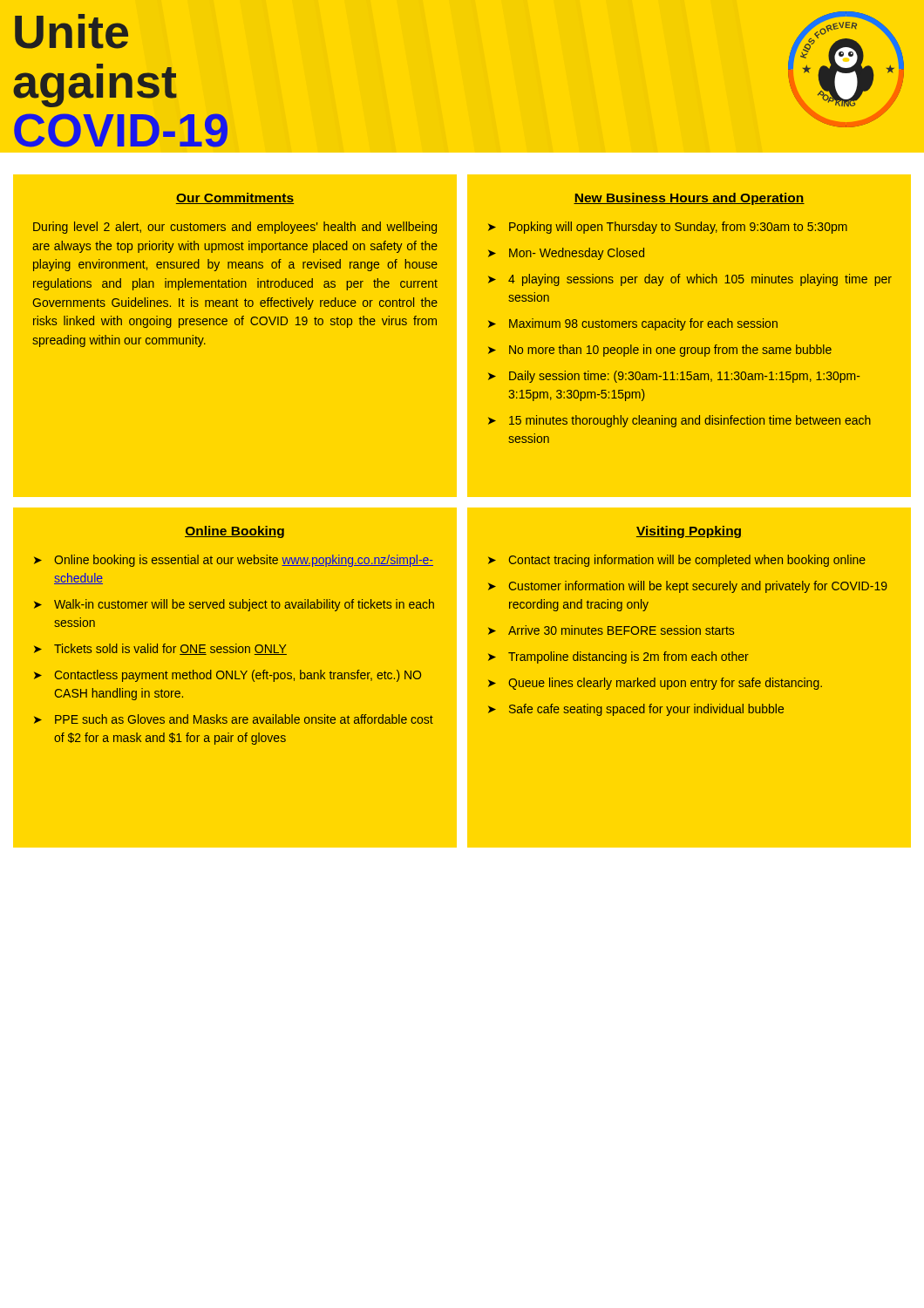Viewport: 924px width, 1308px height.
Task: Locate the block of text that opens with "➤ Online booking is essential at"
Action: pyautogui.click(x=235, y=569)
